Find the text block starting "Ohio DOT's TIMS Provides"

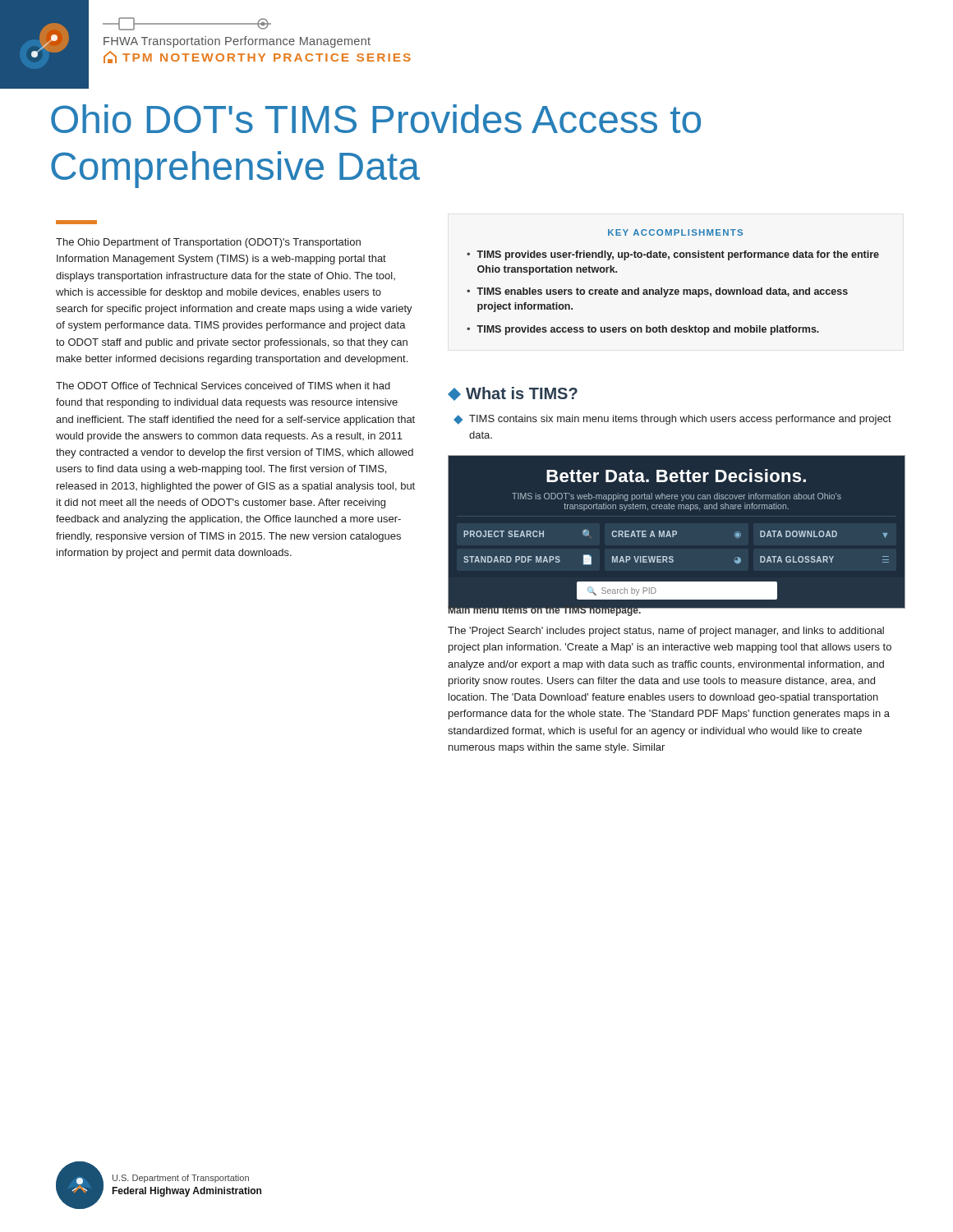pyautogui.click(x=476, y=143)
